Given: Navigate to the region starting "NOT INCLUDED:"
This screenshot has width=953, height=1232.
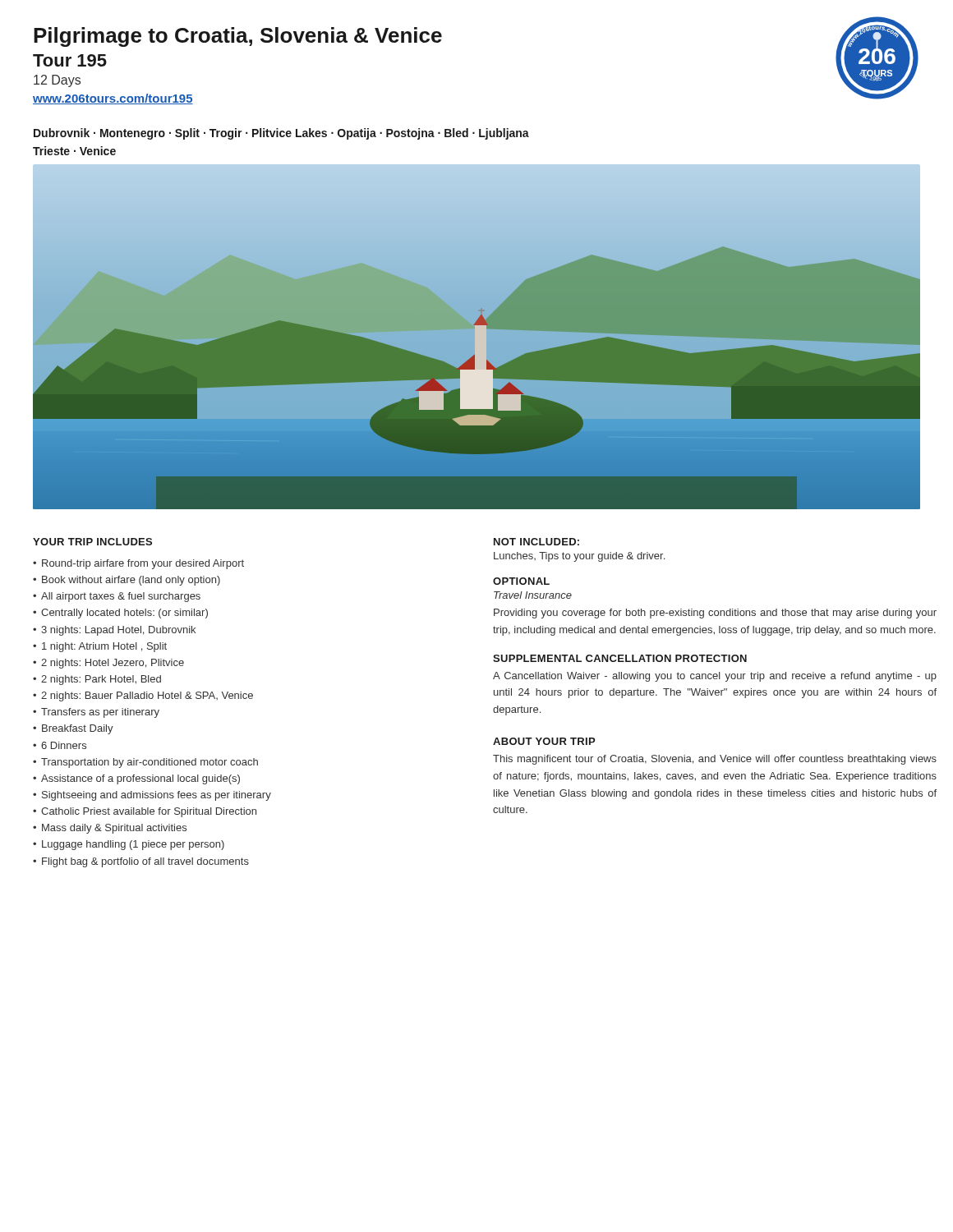Looking at the screenshot, I should [537, 542].
